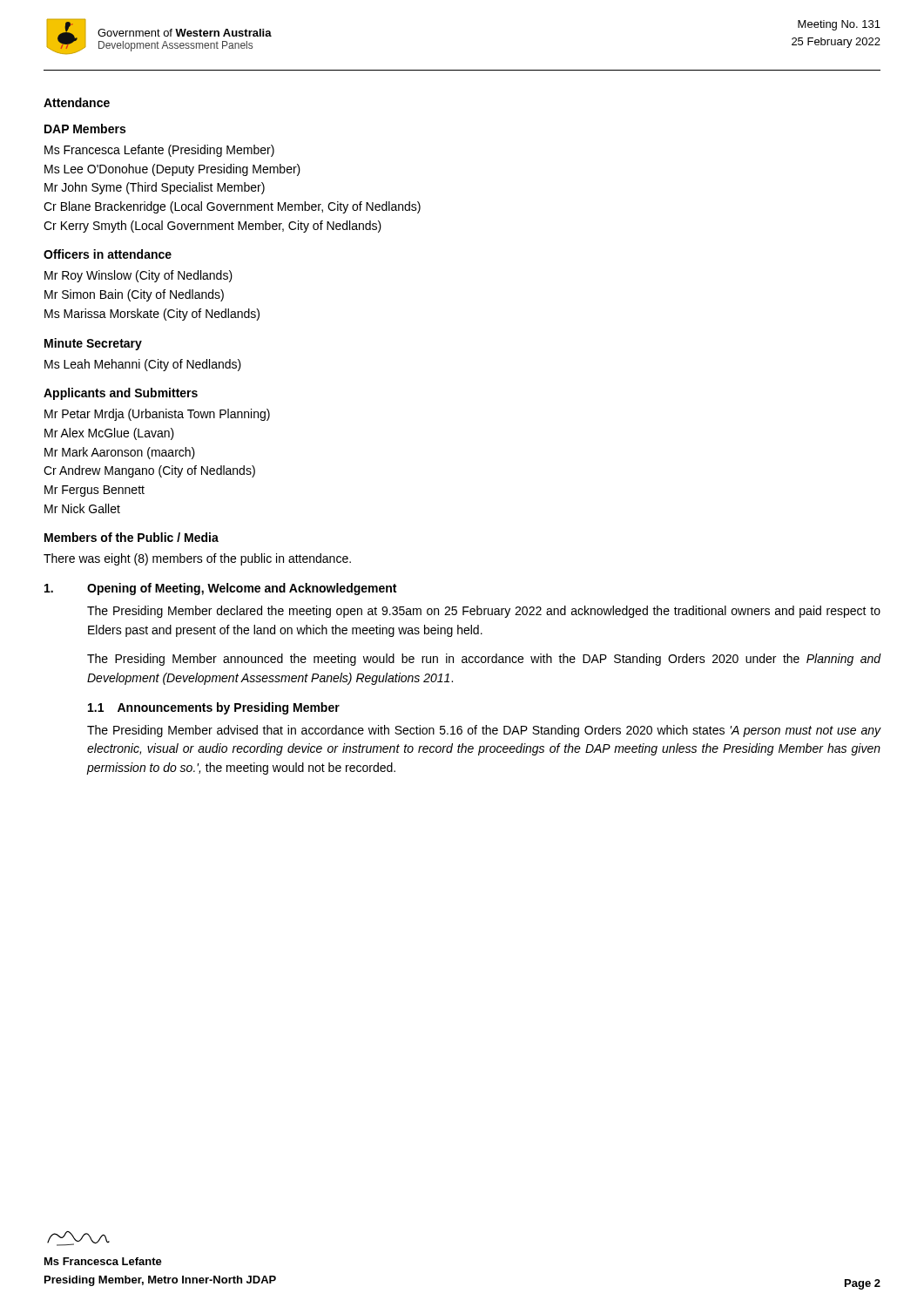Click on the element starting "The Presiding Member announced the meeting would be"
This screenshot has height=1307, width=924.
click(484, 668)
